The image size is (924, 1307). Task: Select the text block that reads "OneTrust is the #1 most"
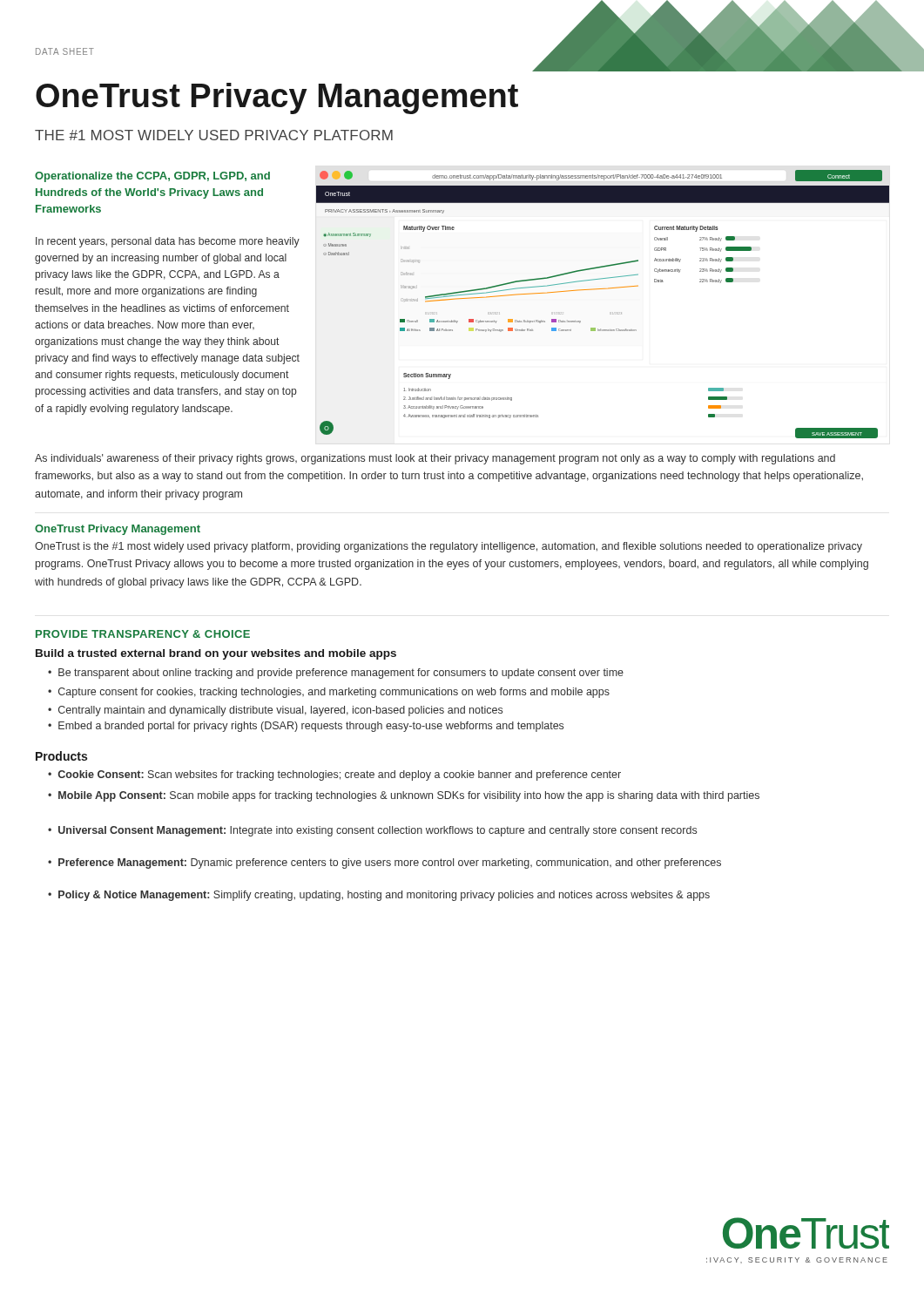(x=452, y=564)
